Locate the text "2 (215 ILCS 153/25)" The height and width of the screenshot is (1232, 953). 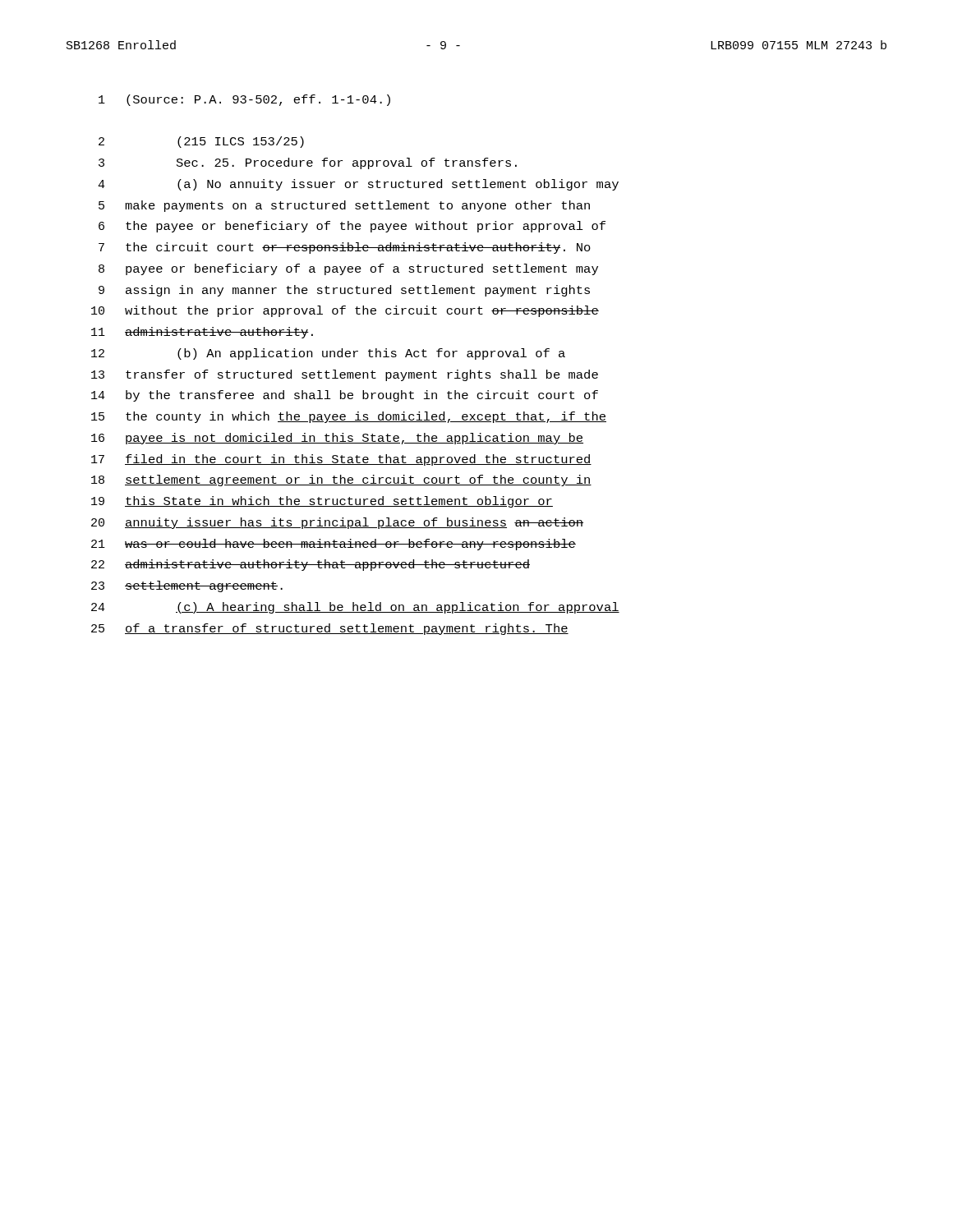201,142
